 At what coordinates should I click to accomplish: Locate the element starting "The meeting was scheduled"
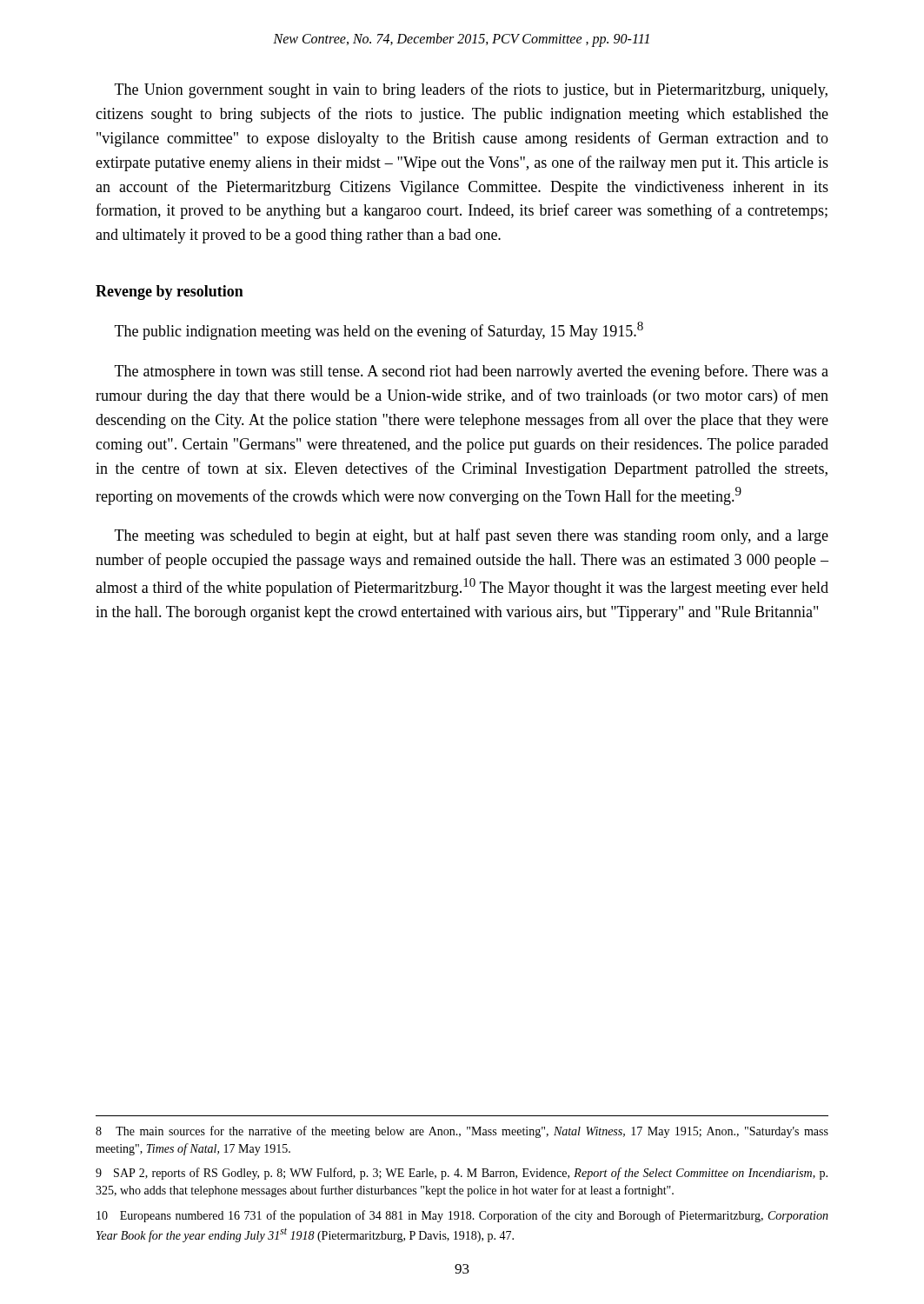click(462, 575)
